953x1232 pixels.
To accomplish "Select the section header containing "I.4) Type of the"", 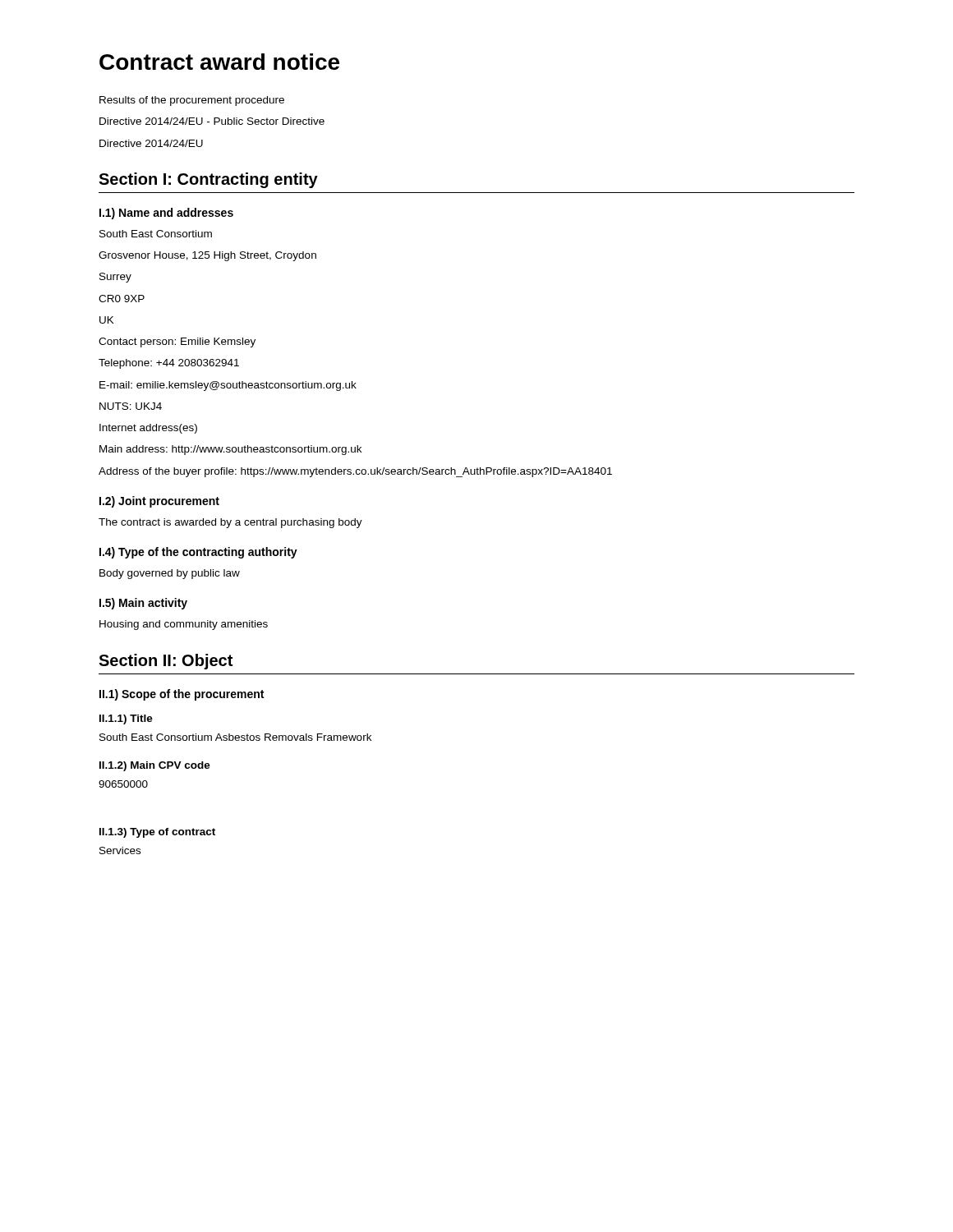I will [198, 552].
